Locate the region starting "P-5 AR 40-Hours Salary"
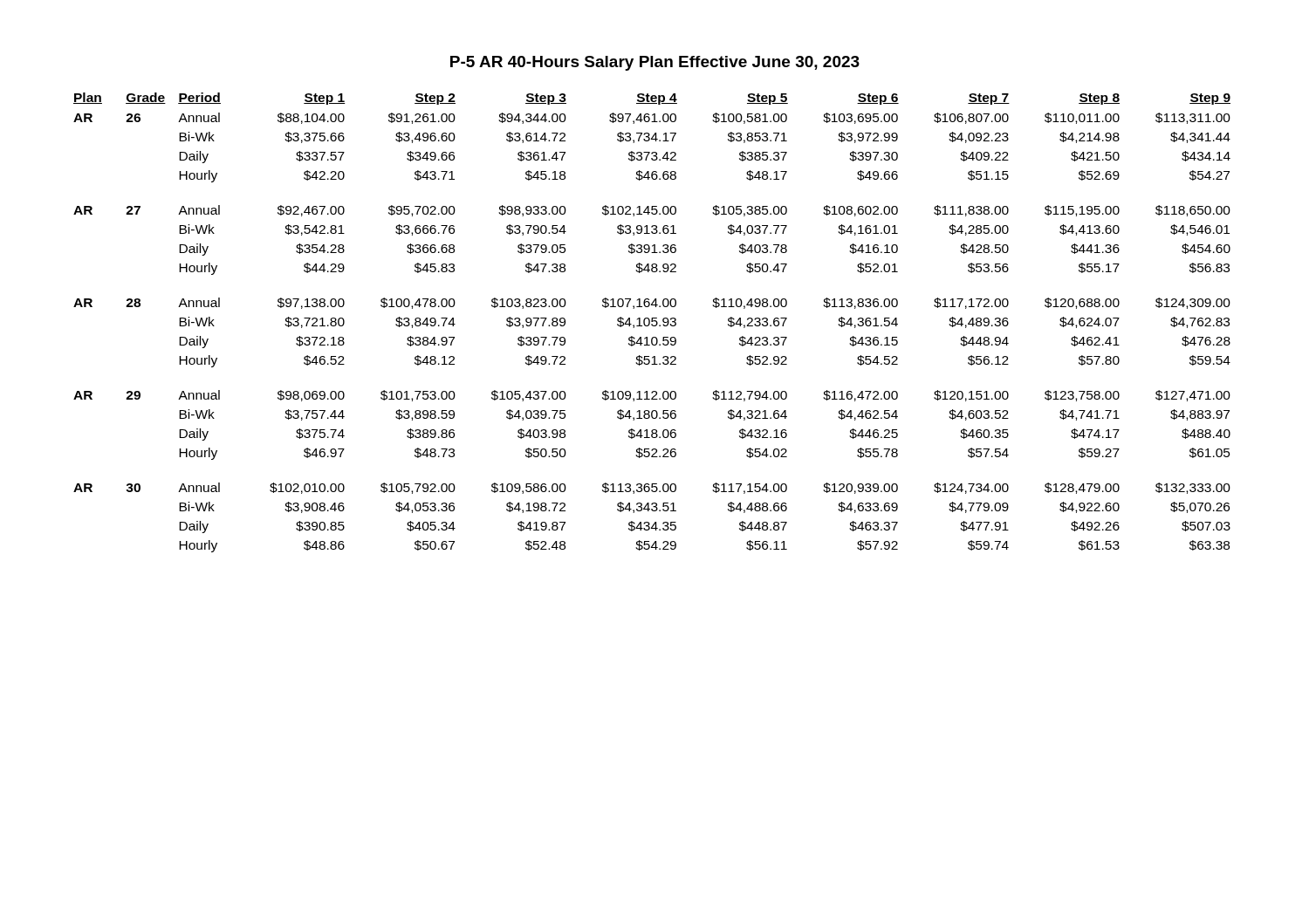This screenshot has width=1309, height=924. coord(654,62)
